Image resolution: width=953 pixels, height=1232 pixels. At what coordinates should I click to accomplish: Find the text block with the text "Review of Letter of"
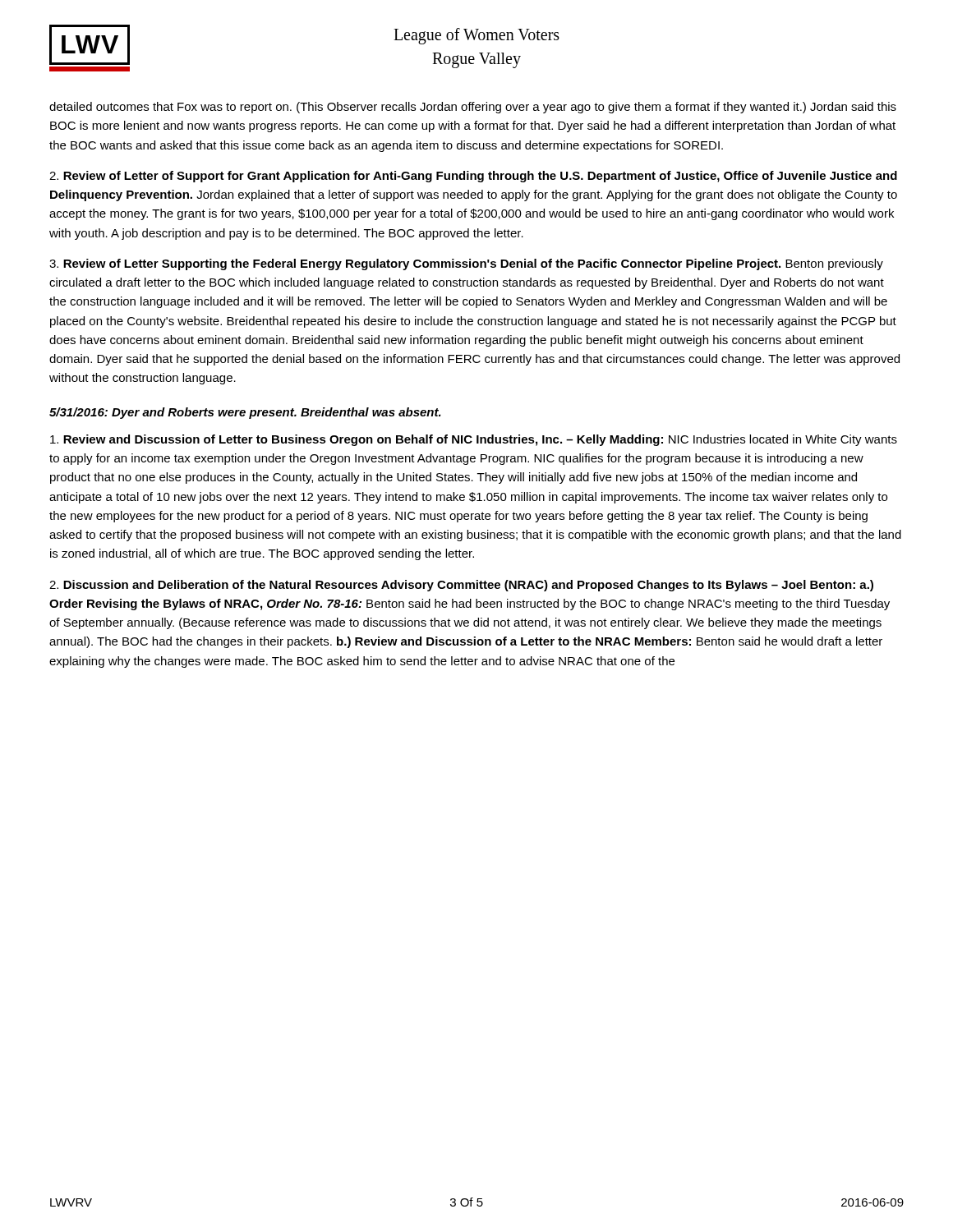tap(476, 204)
